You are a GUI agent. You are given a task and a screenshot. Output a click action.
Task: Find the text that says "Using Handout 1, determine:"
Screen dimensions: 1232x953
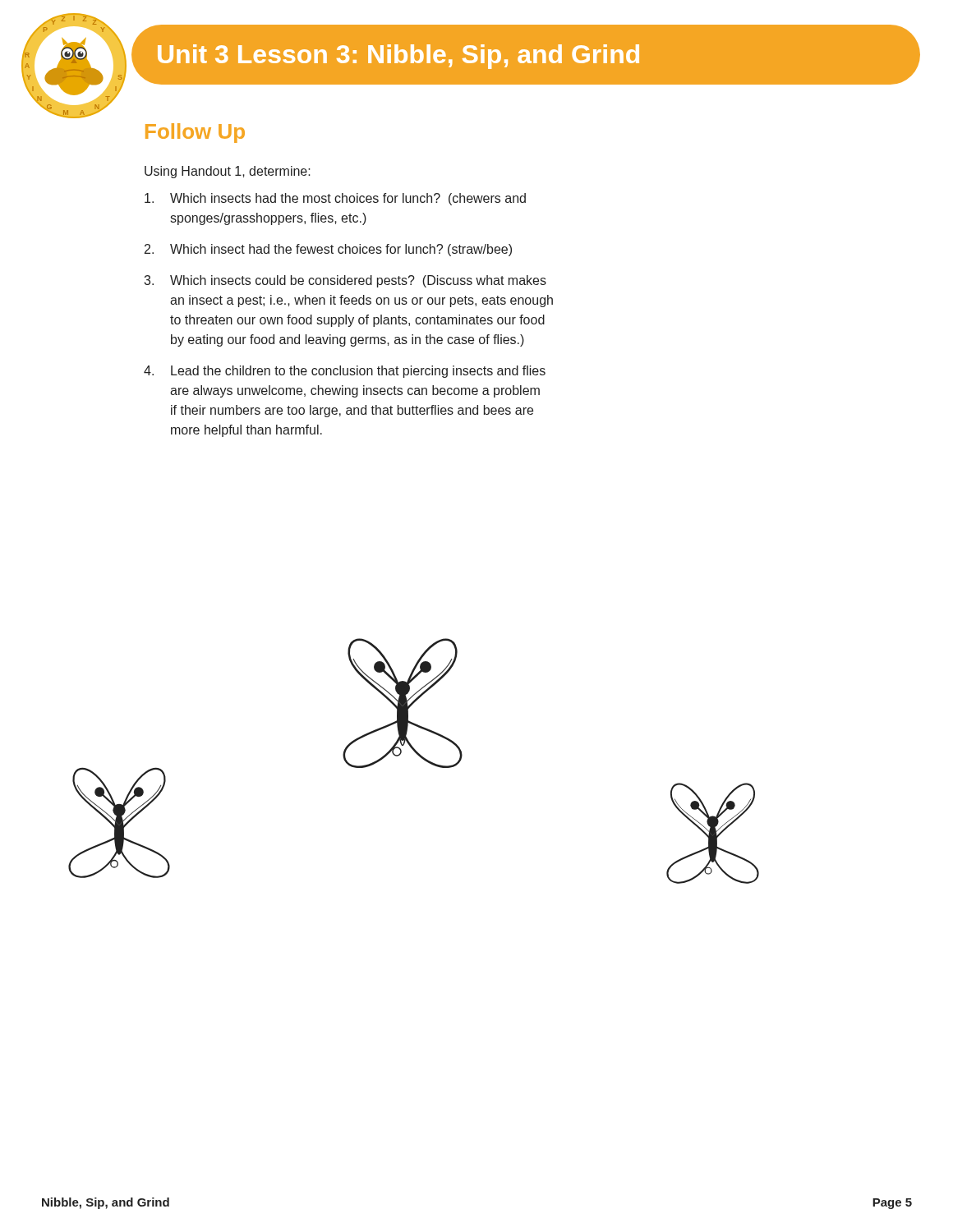coord(227,171)
